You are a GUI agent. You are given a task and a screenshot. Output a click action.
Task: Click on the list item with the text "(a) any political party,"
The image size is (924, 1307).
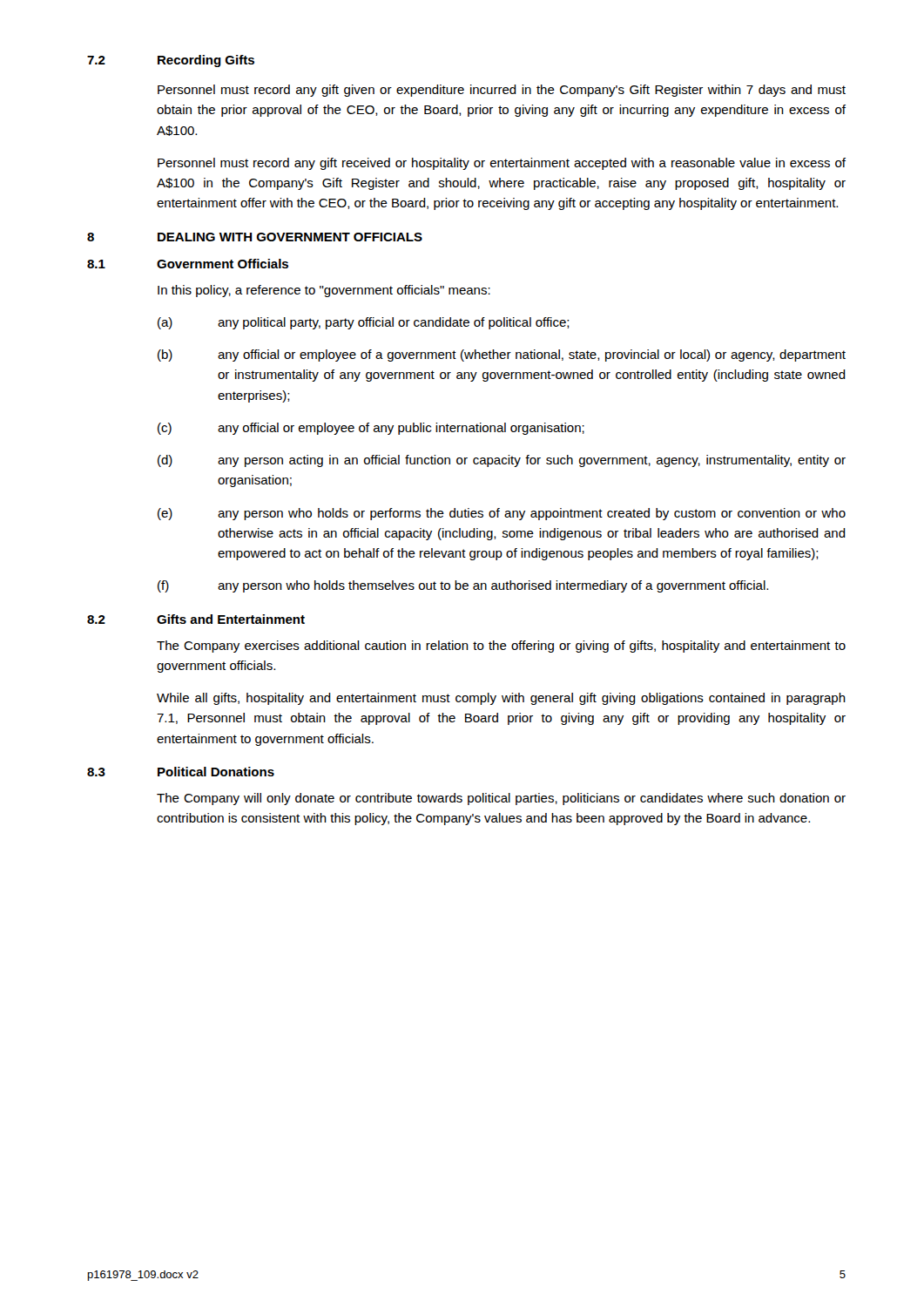click(x=501, y=322)
